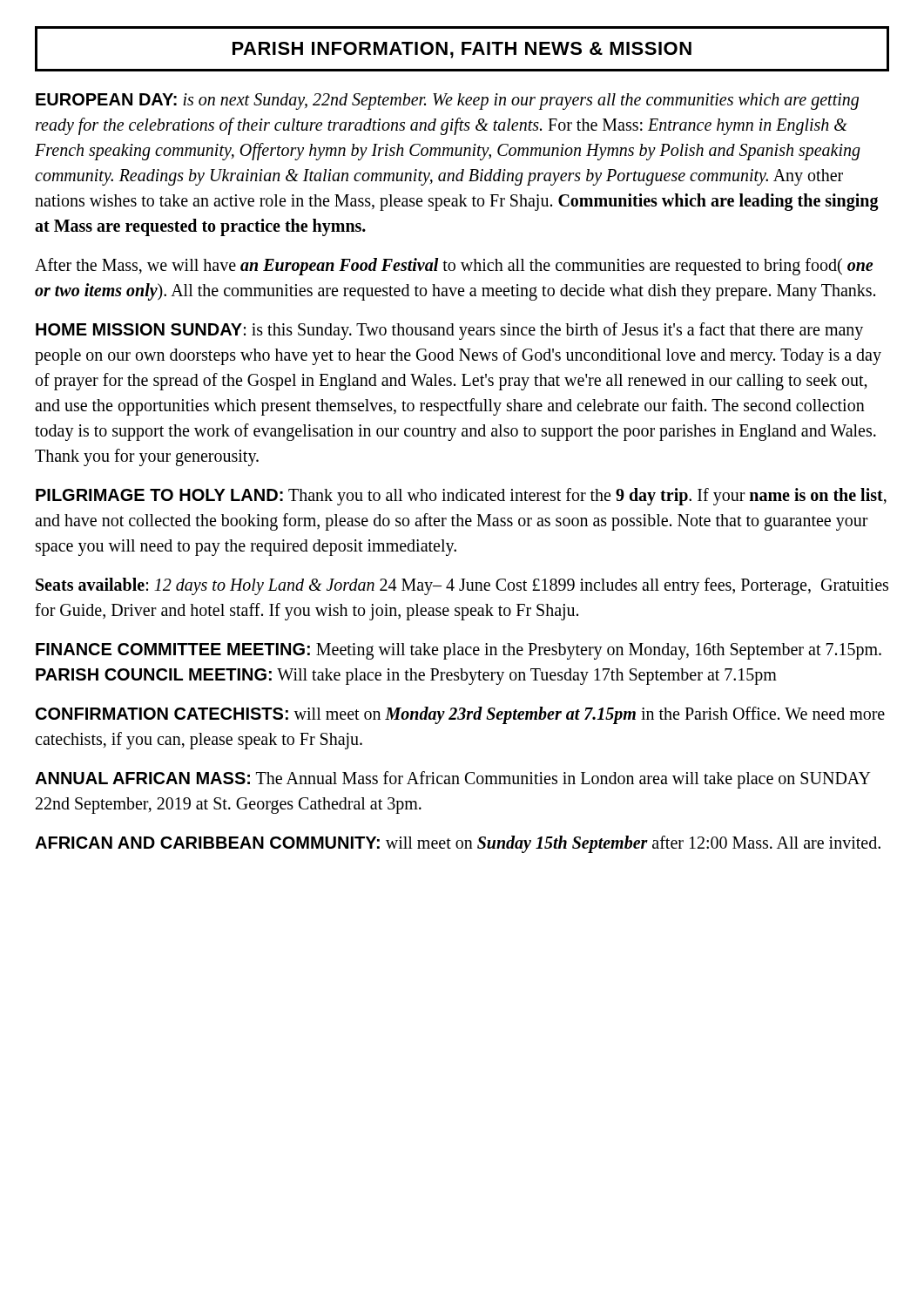Find the element starting "EUROPEAN DAY: is"

(457, 163)
